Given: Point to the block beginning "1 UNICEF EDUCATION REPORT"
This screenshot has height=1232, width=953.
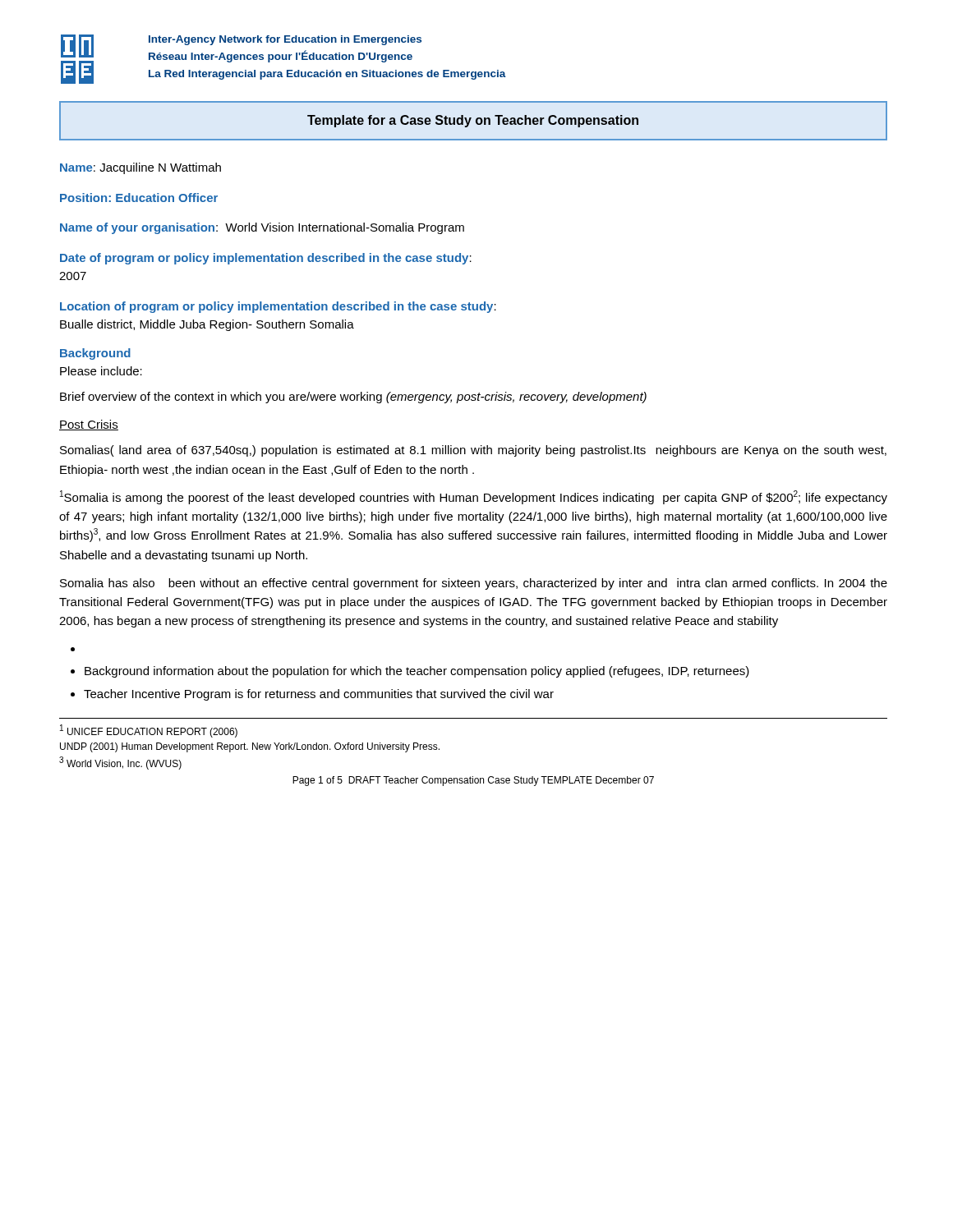Looking at the screenshot, I should pyautogui.click(x=250, y=747).
